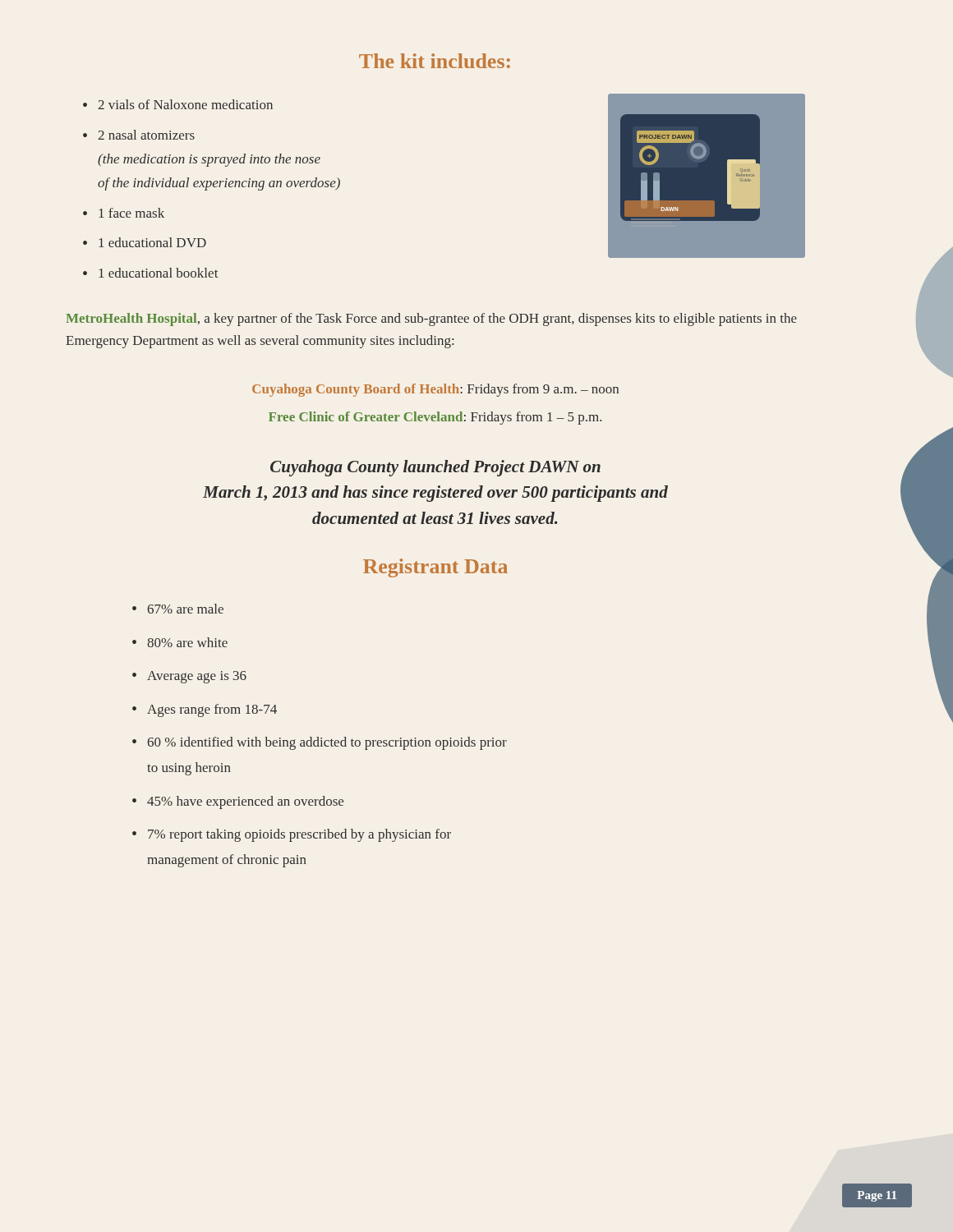Viewport: 953px width, 1232px height.
Task: Select the list item that says "• 1 educational DVD"
Action: click(144, 244)
